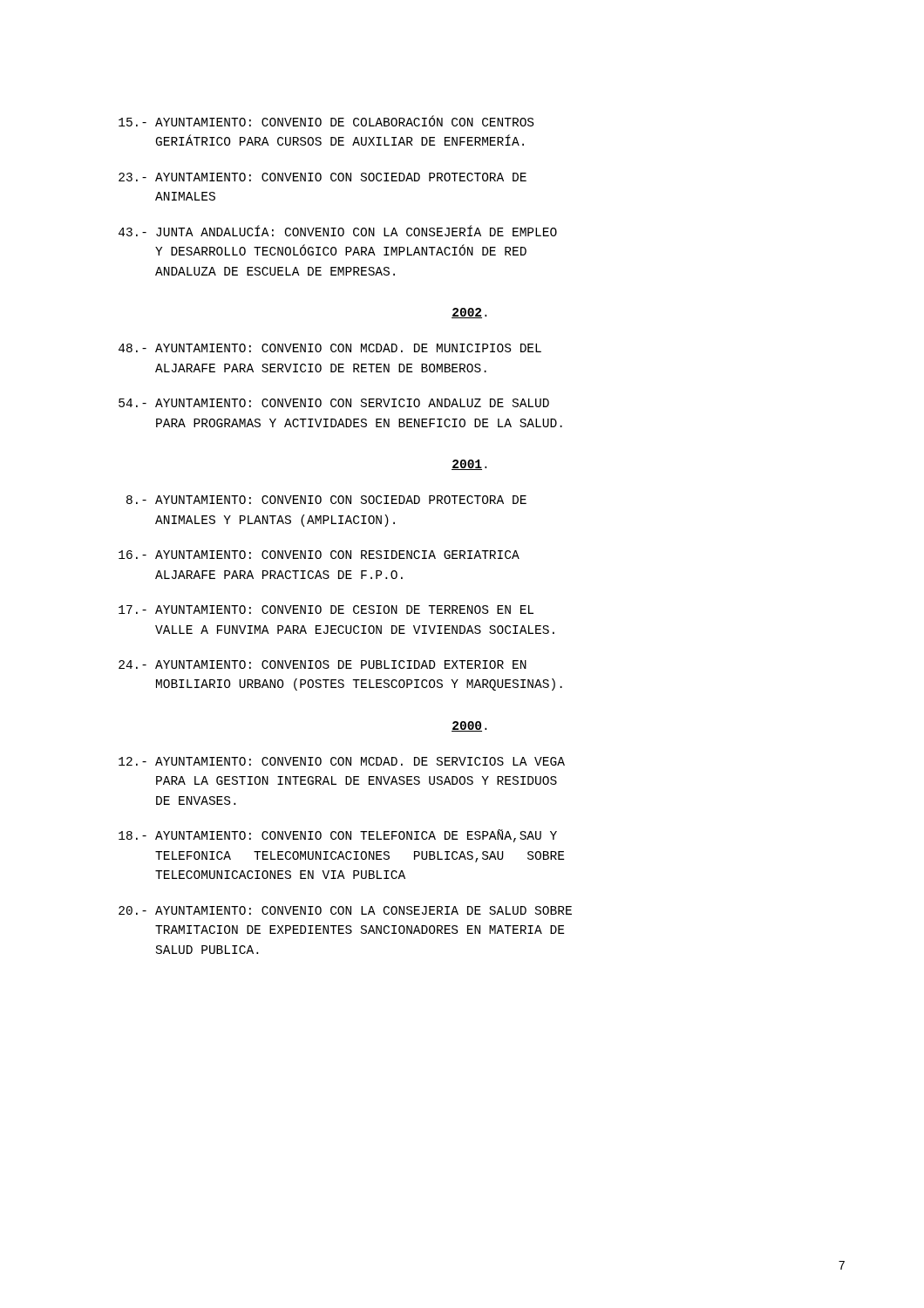This screenshot has width=924, height=1308.
Task: Locate the element starting "18.- AYUNTAMIENTO: CONVENIO CON TELEFONICA DE"
Action: 471,856
